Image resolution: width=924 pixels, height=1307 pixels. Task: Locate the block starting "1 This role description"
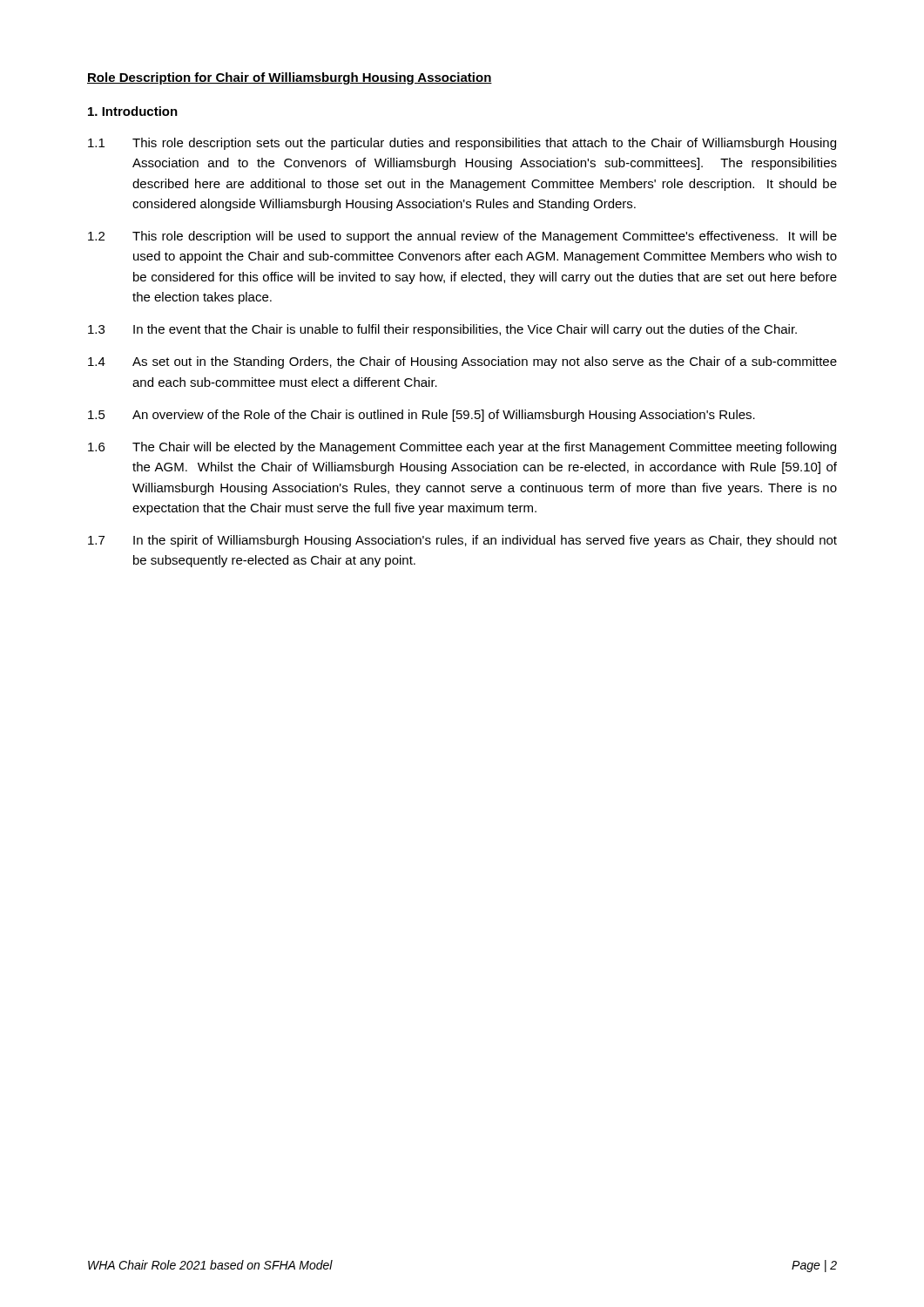tap(462, 173)
